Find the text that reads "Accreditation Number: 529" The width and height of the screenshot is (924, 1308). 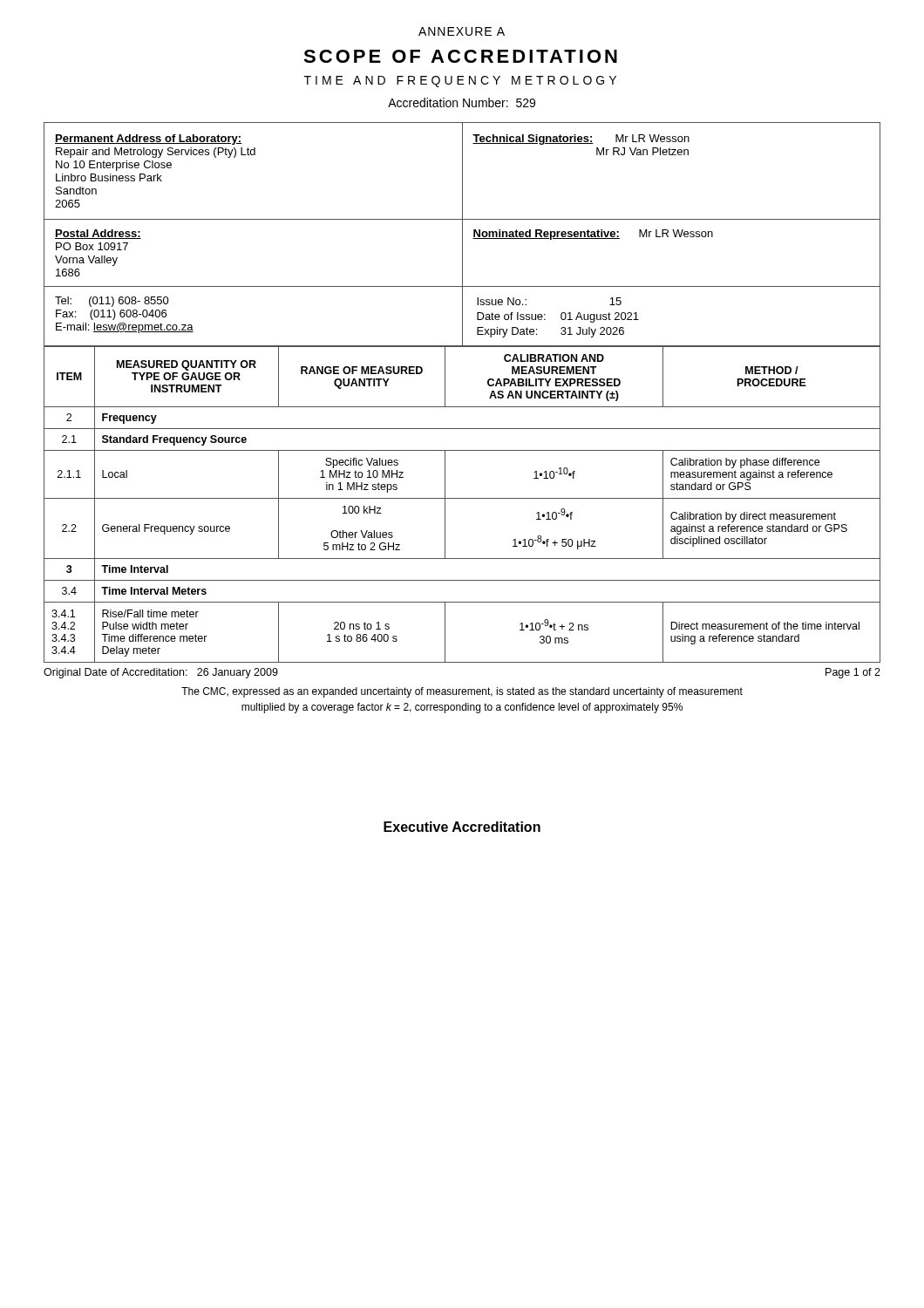[x=462, y=103]
